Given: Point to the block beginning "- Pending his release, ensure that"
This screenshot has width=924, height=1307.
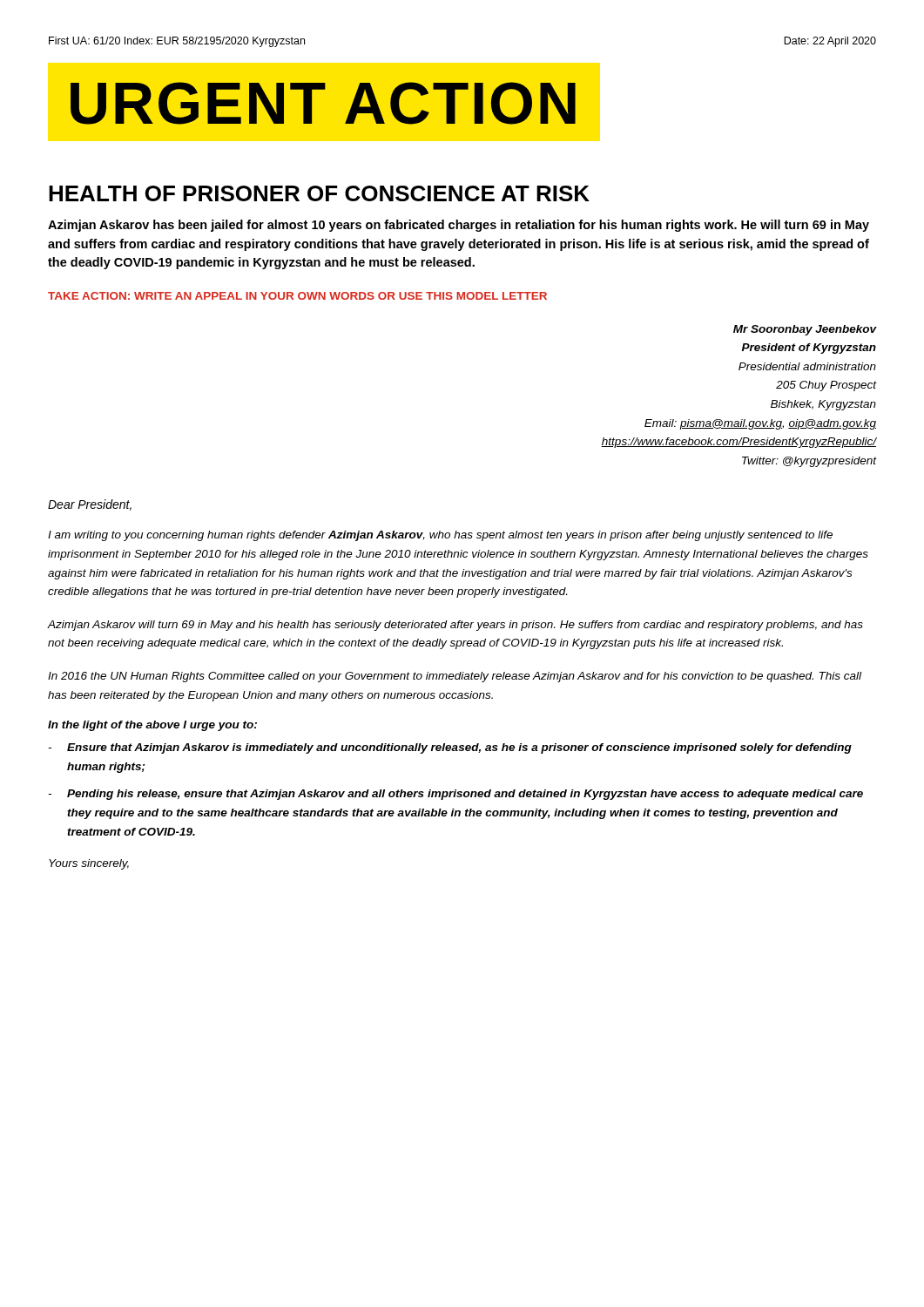Looking at the screenshot, I should (x=462, y=813).
